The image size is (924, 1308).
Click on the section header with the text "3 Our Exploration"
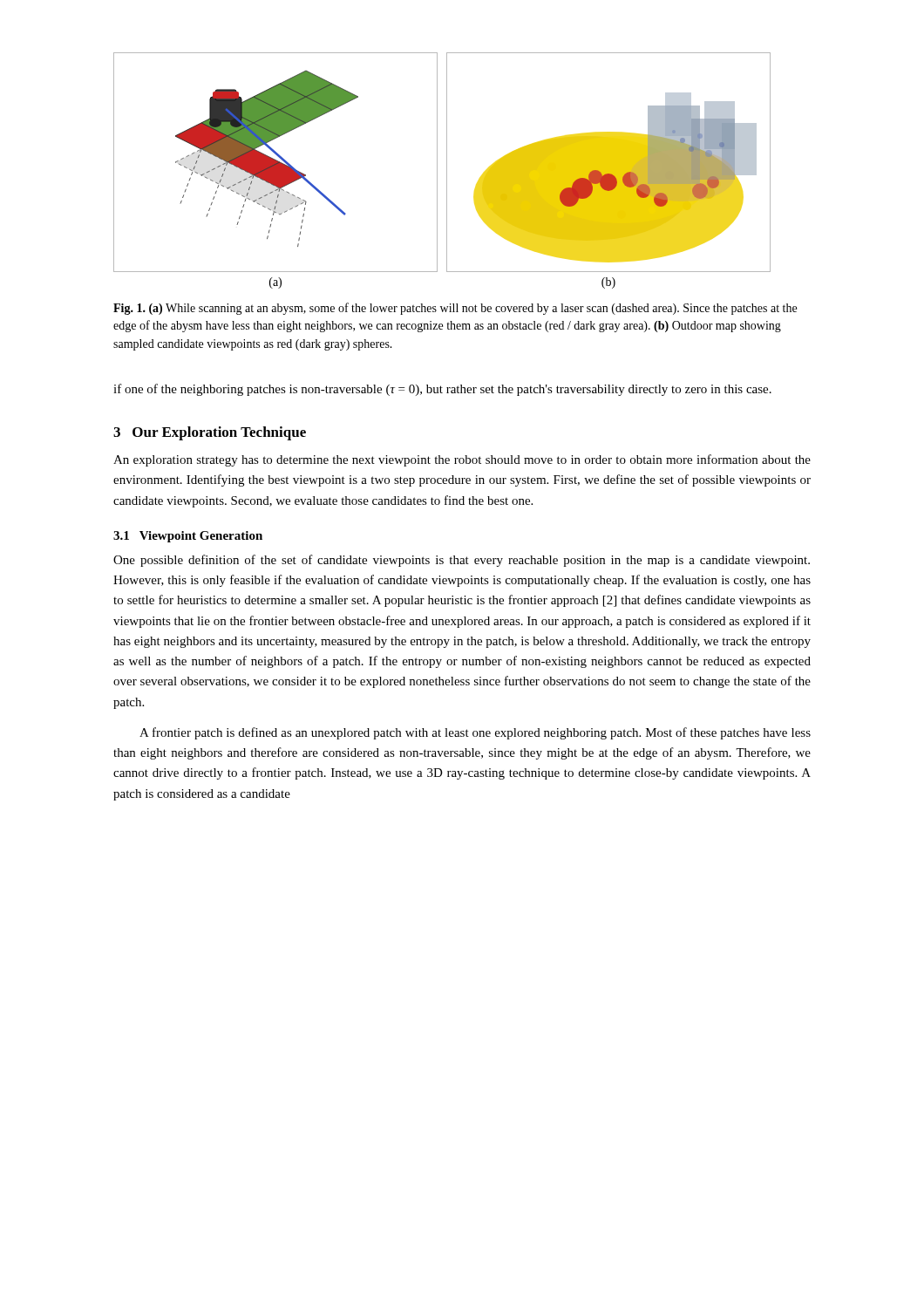pos(210,432)
